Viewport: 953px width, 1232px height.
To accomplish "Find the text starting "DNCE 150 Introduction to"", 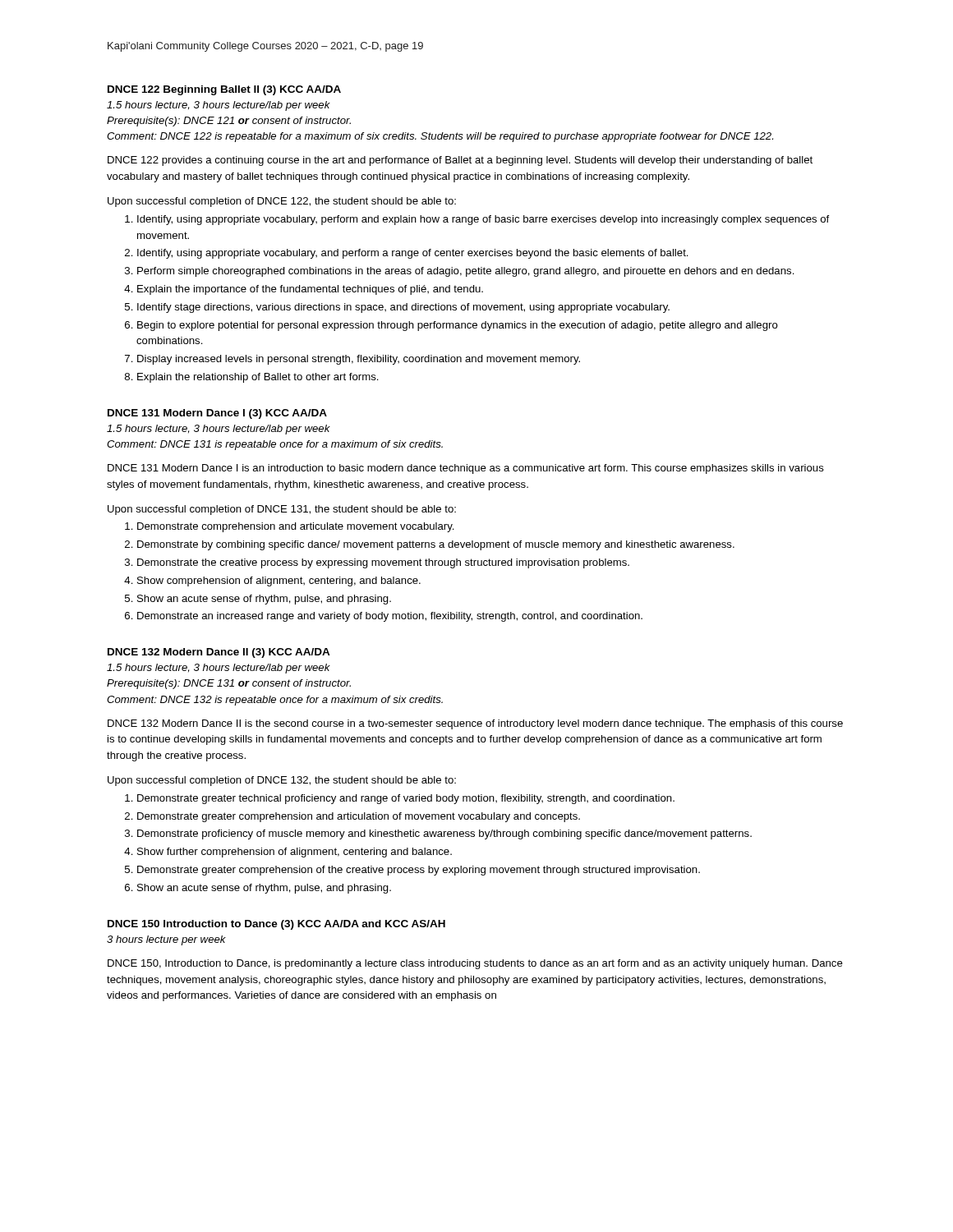I will click(x=276, y=923).
